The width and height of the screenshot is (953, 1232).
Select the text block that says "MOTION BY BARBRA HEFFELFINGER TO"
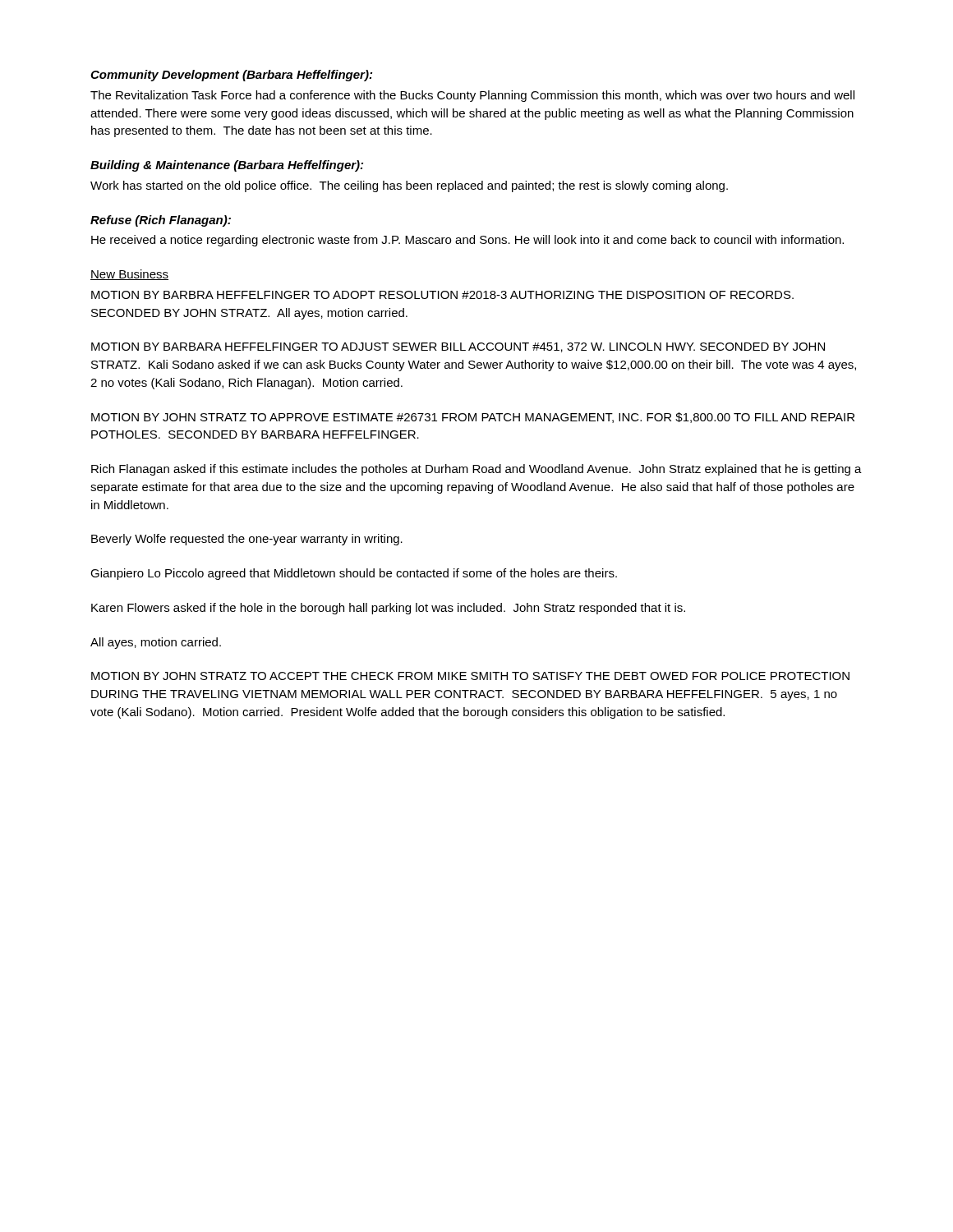[x=444, y=303]
